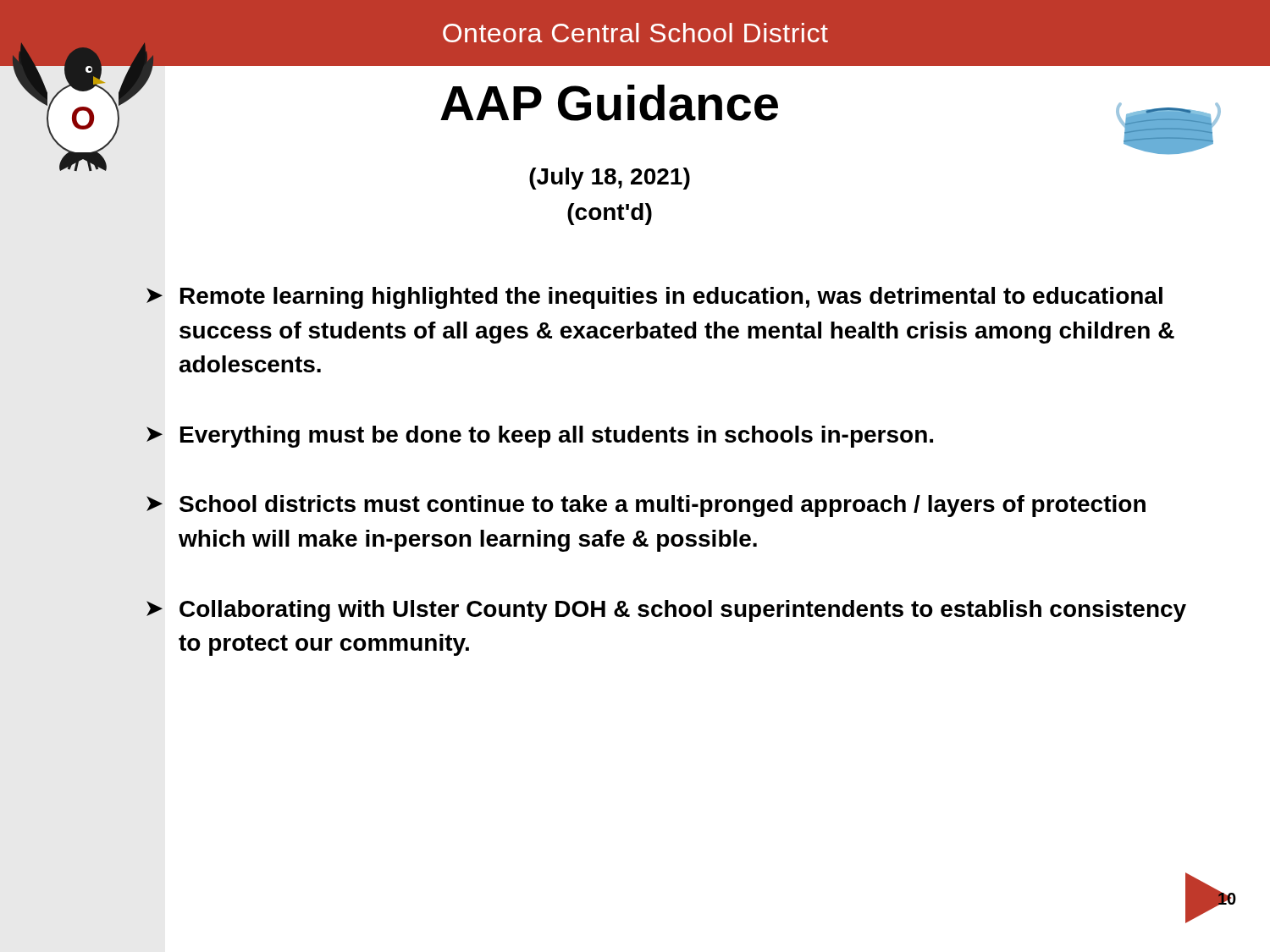Point to the text block starting "➤ Everything must be done"
1270x952 pixels.
(x=539, y=435)
